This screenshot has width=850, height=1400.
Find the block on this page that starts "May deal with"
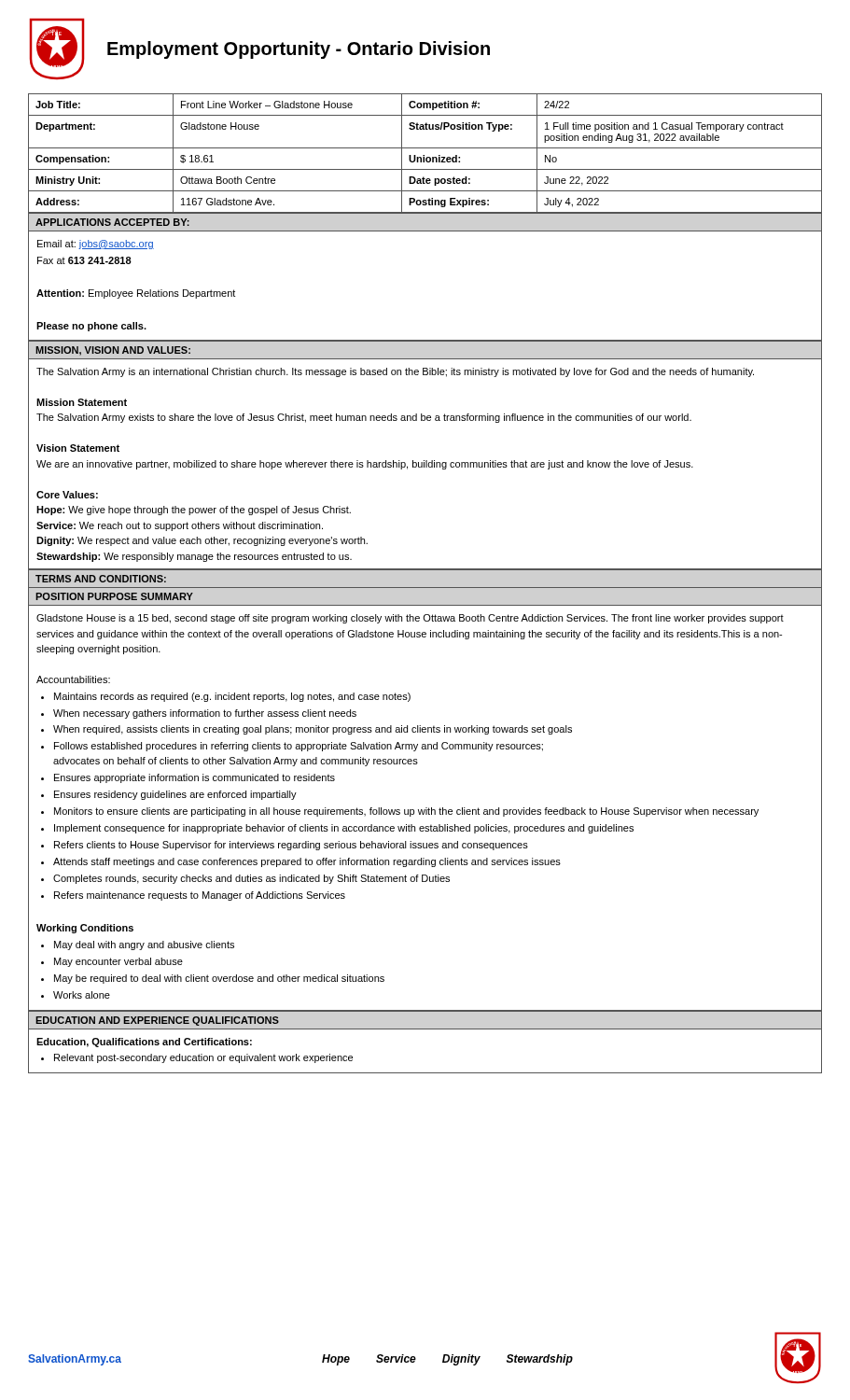(144, 944)
